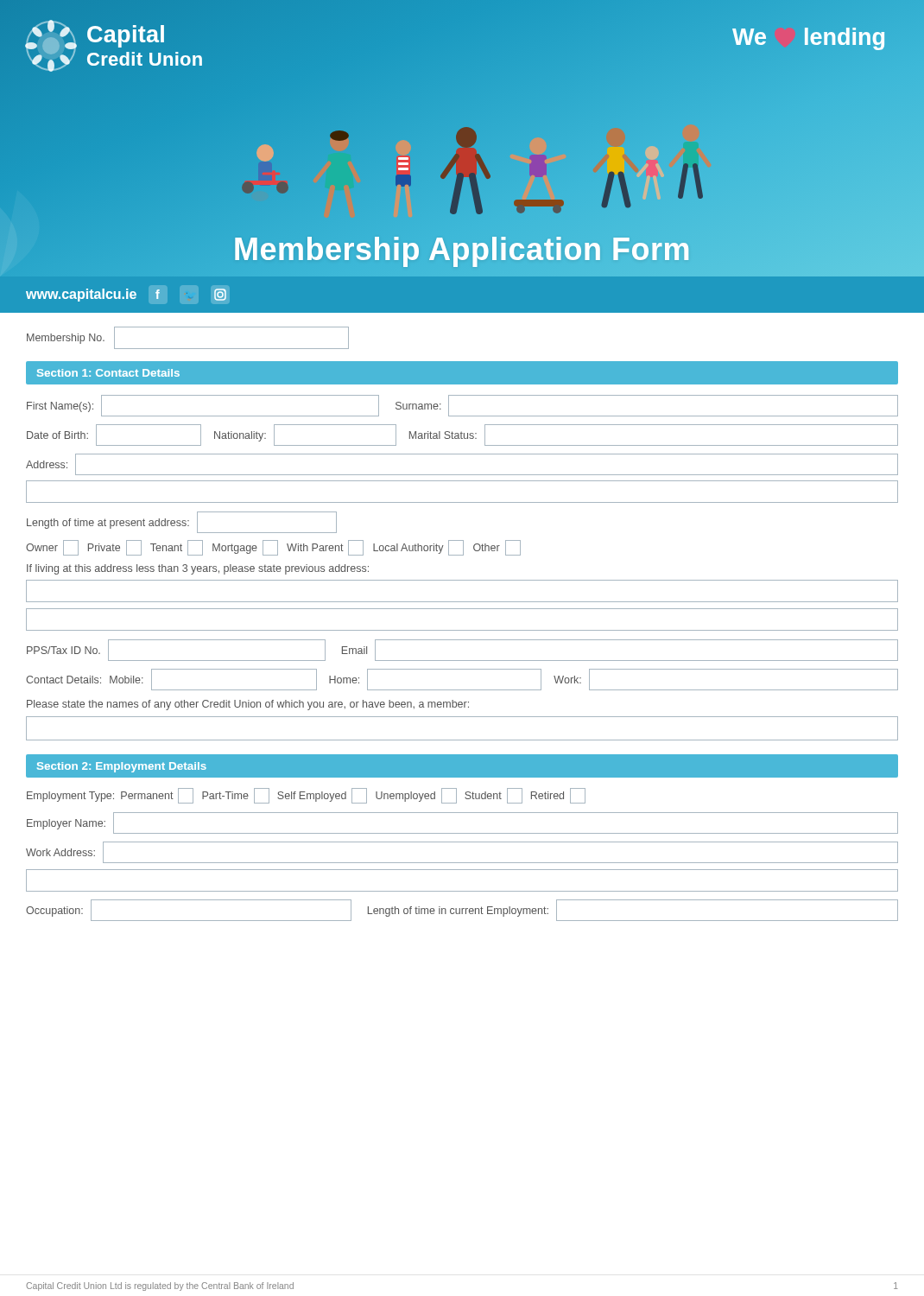Click on the block starting "Occupation: Length of"

tap(462, 910)
